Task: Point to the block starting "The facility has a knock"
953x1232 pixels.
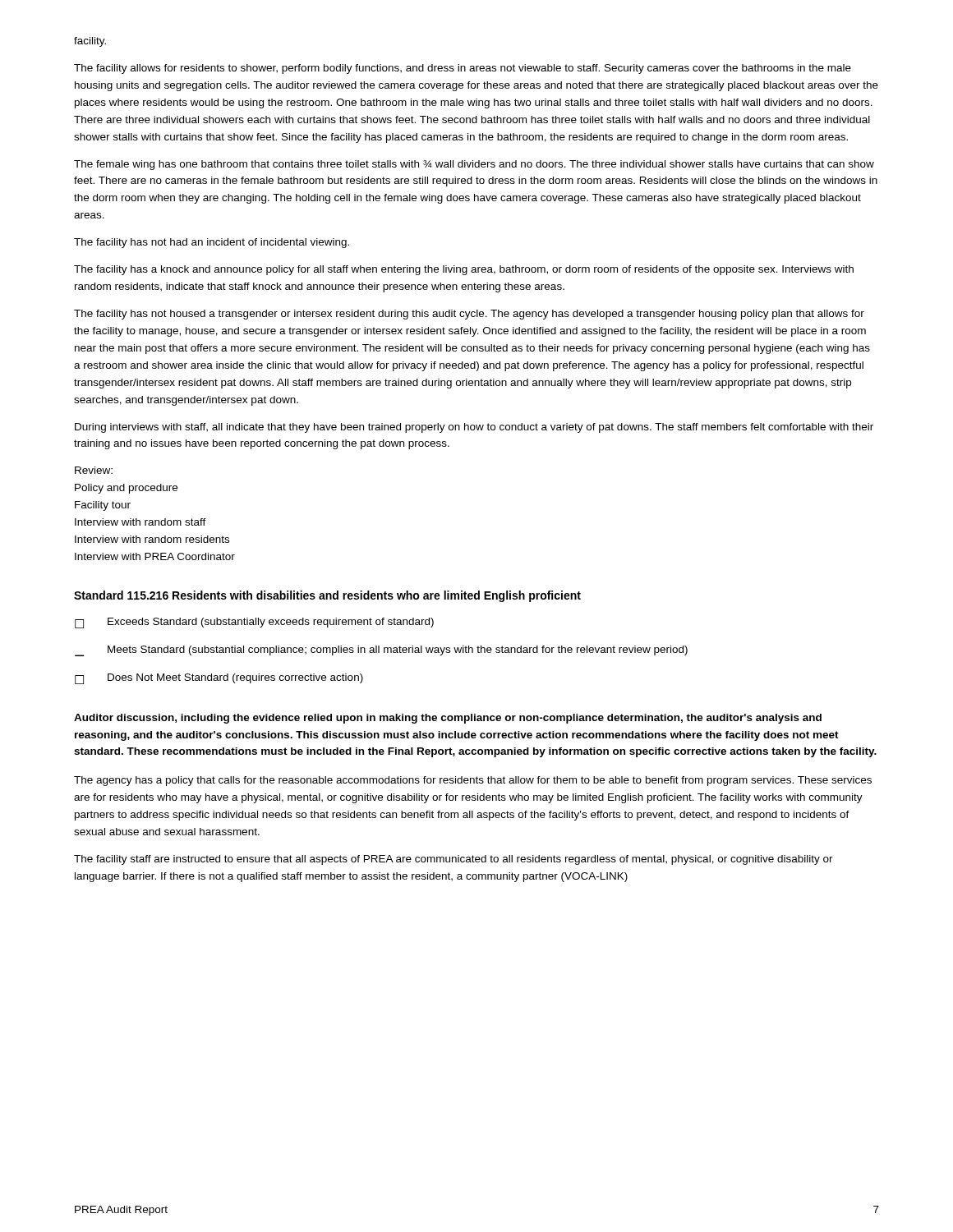Action: 464,278
